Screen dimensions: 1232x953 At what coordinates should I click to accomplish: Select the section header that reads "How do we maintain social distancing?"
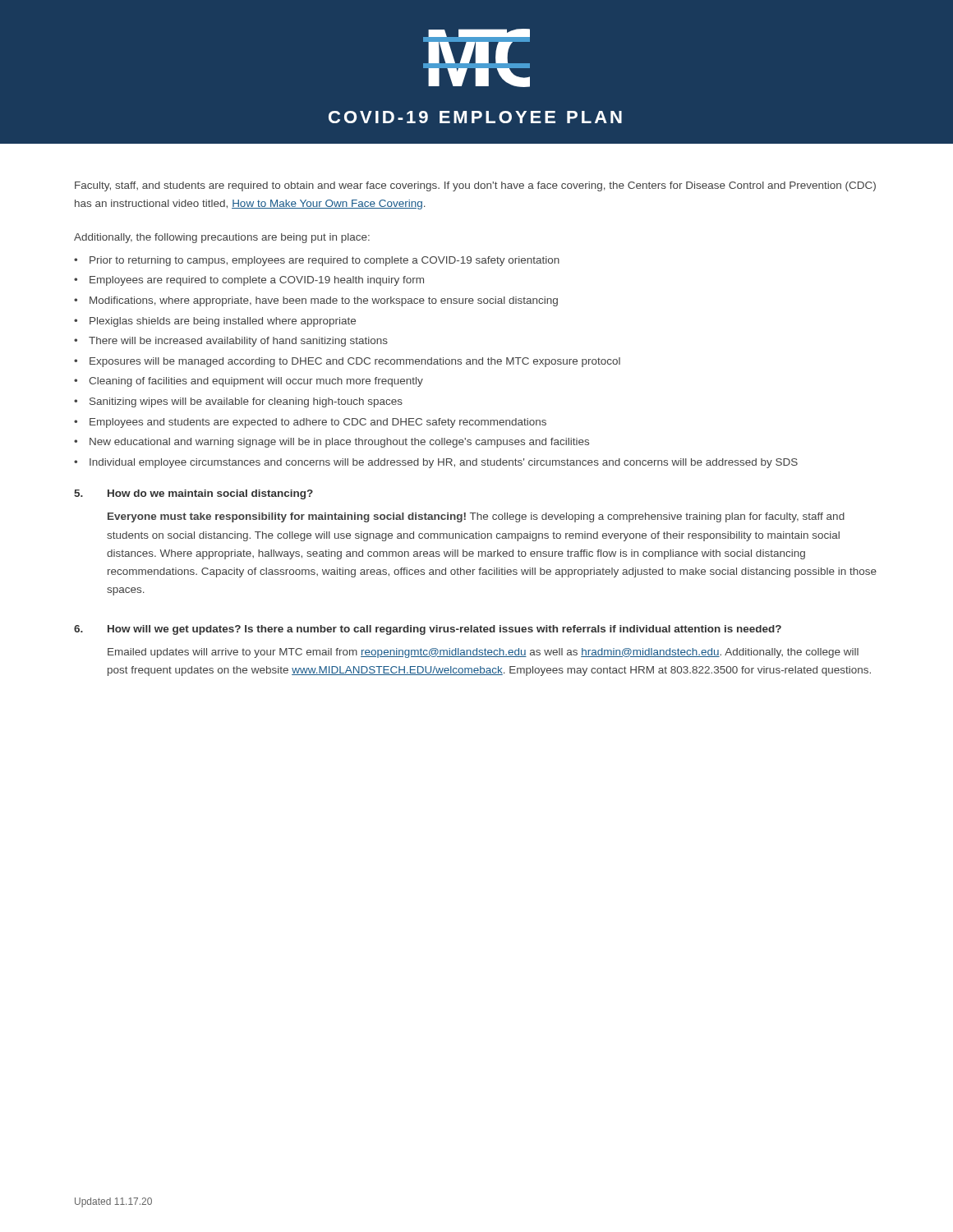(x=210, y=494)
